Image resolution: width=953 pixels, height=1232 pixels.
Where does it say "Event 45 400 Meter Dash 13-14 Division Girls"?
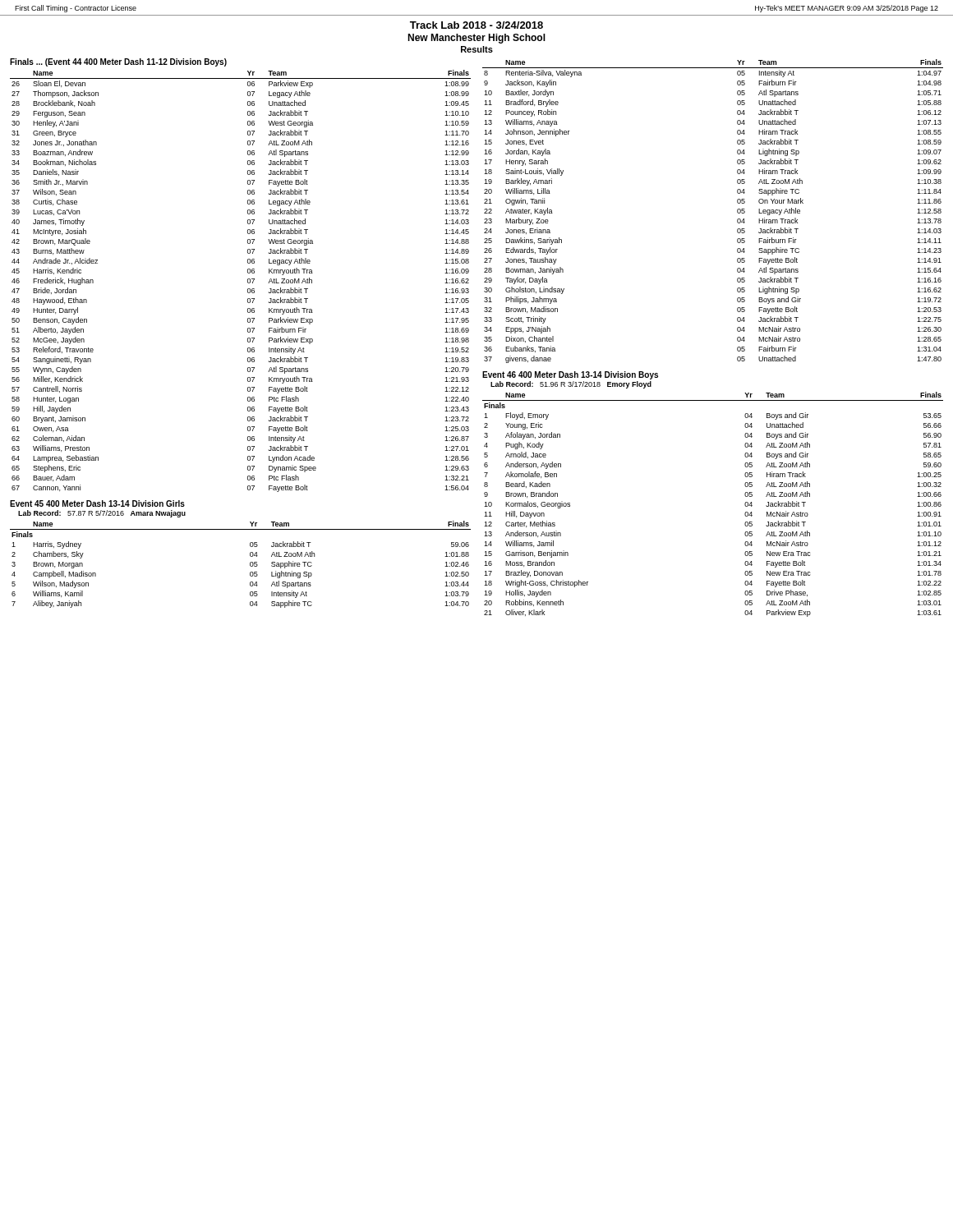[x=97, y=504]
